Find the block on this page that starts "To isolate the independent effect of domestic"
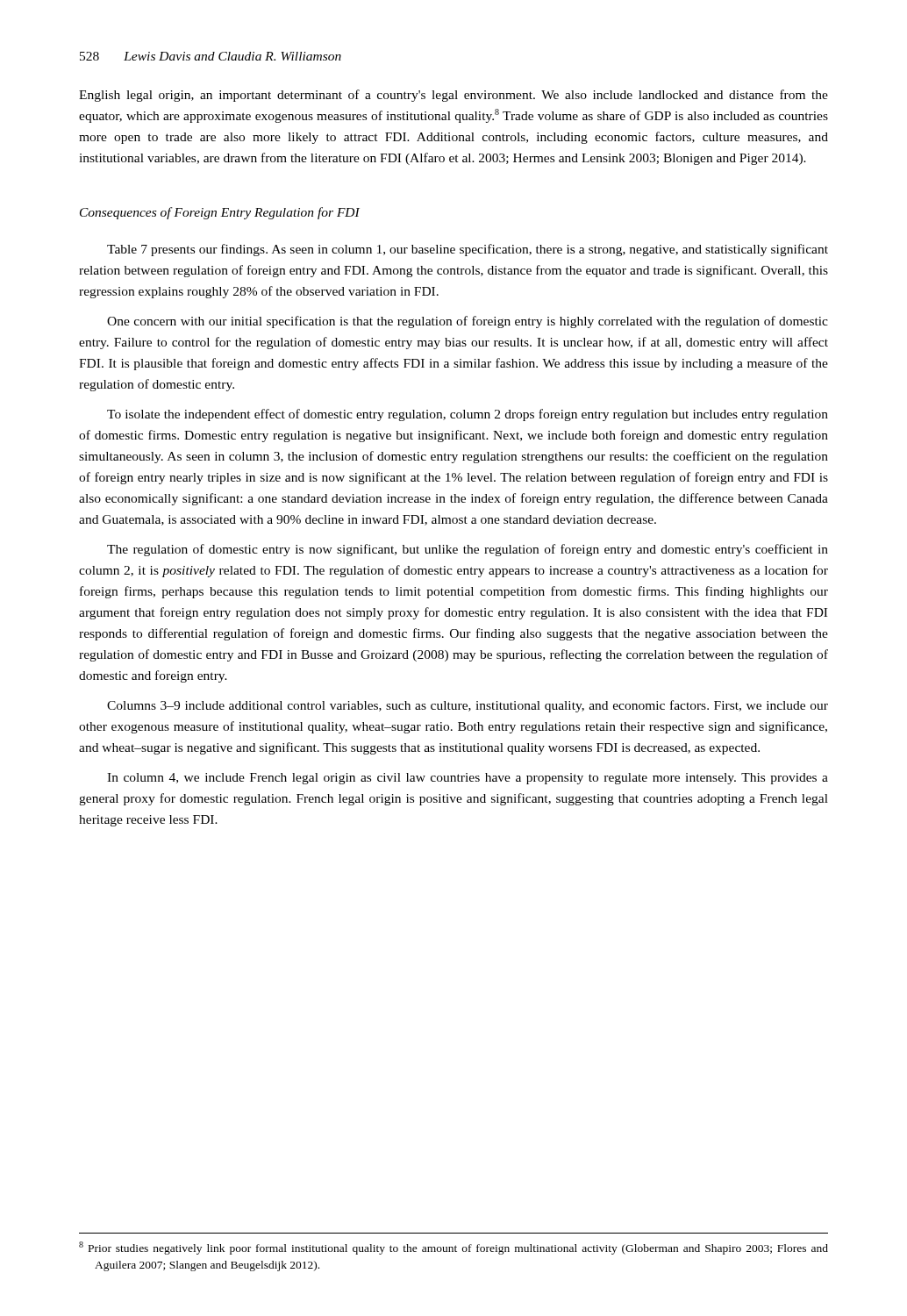The height and width of the screenshot is (1316, 907). [454, 467]
